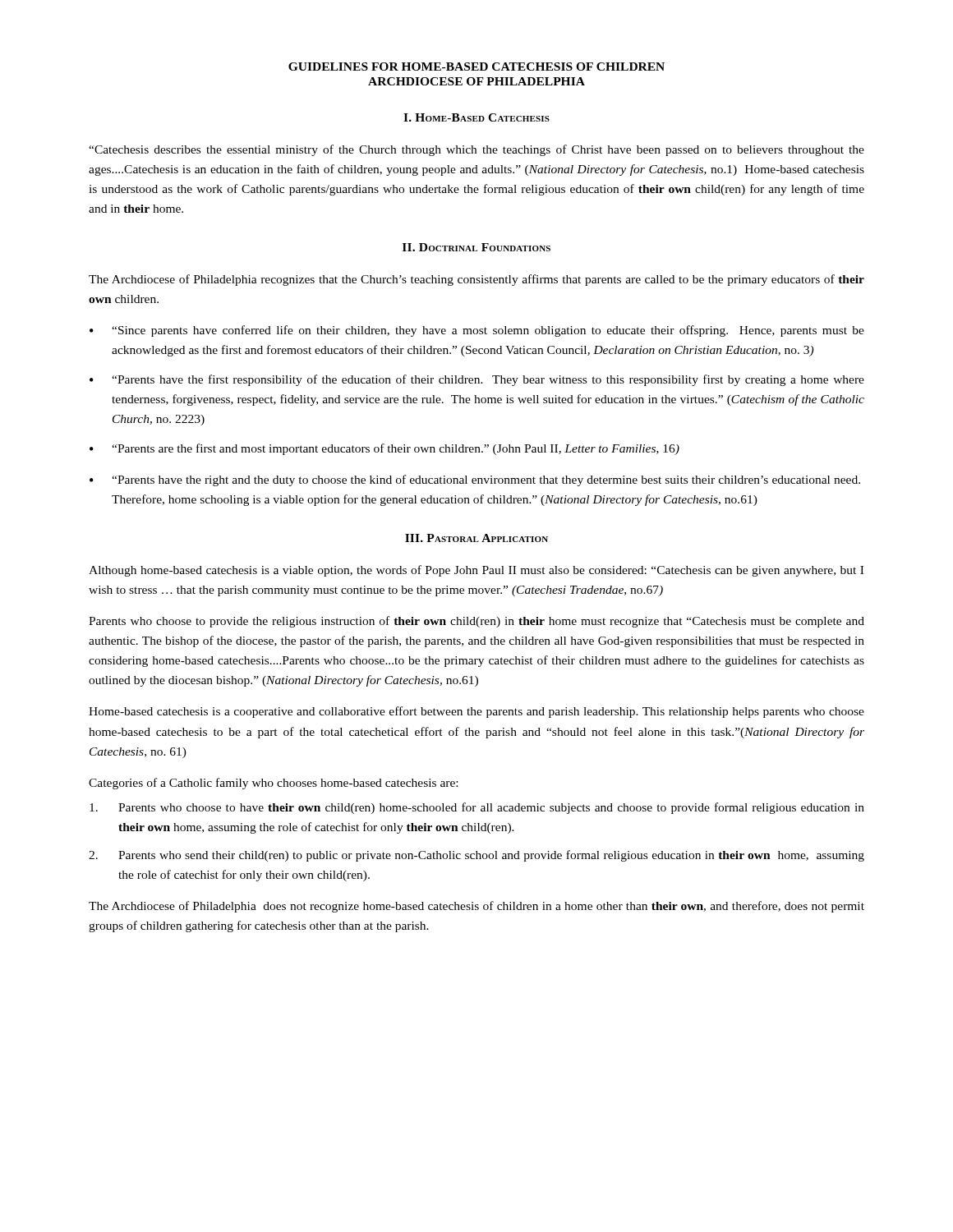Point to the block beginning "Parents who choose to provide the"
This screenshot has width=953, height=1232.
coord(476,651)
